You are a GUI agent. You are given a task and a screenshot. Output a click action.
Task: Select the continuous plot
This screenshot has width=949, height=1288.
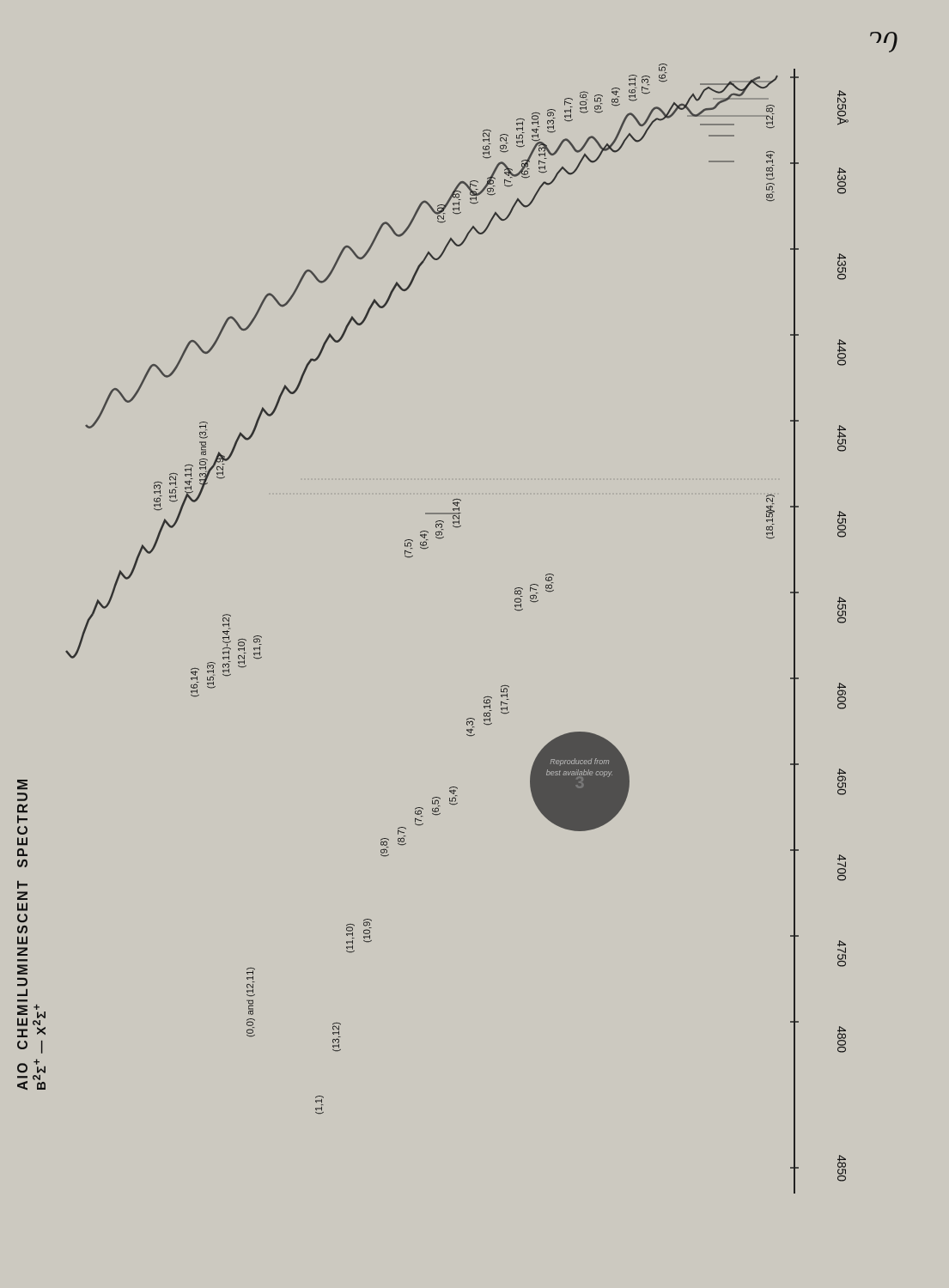[468, 635]
